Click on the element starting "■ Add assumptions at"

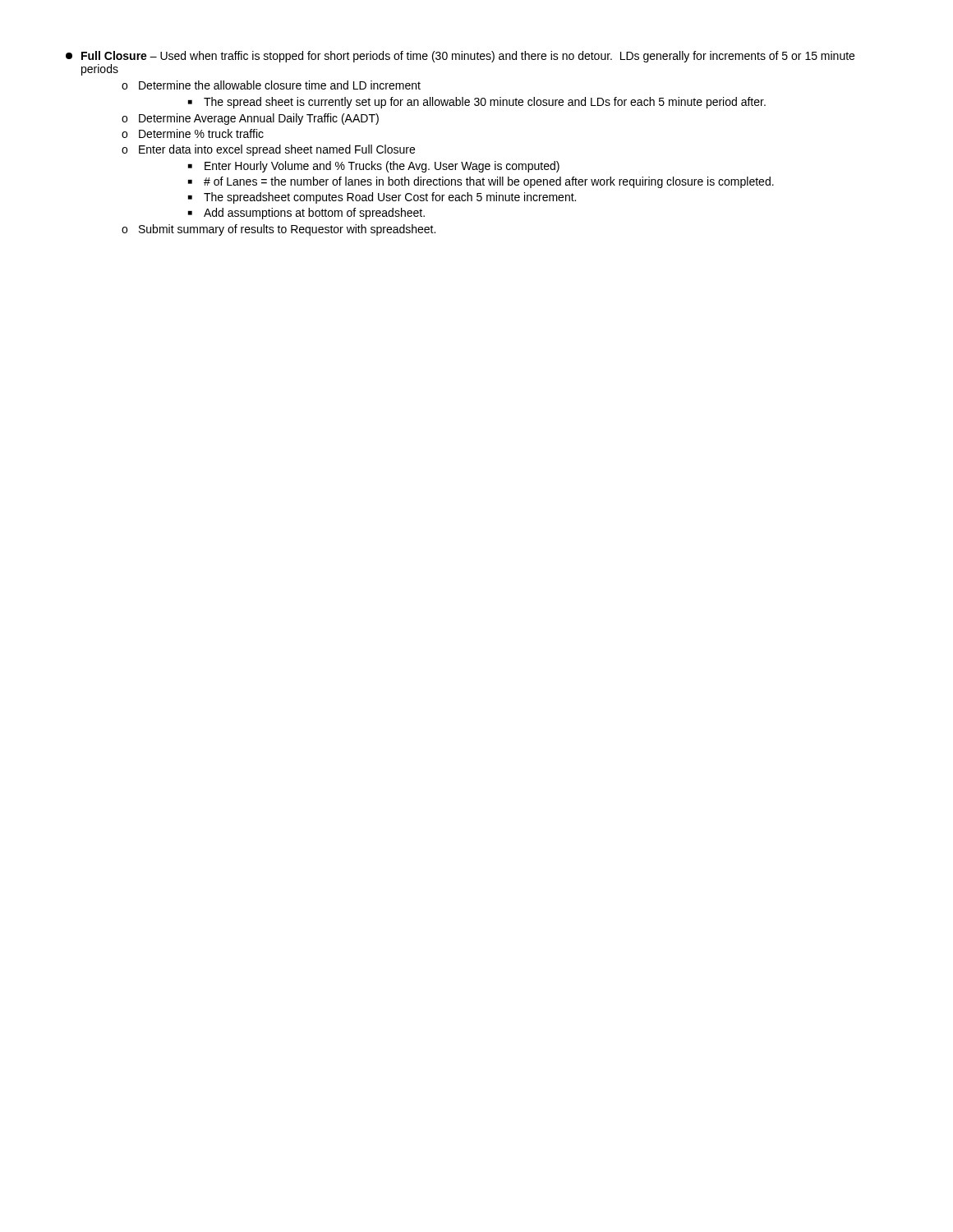(x=306, y=214)
